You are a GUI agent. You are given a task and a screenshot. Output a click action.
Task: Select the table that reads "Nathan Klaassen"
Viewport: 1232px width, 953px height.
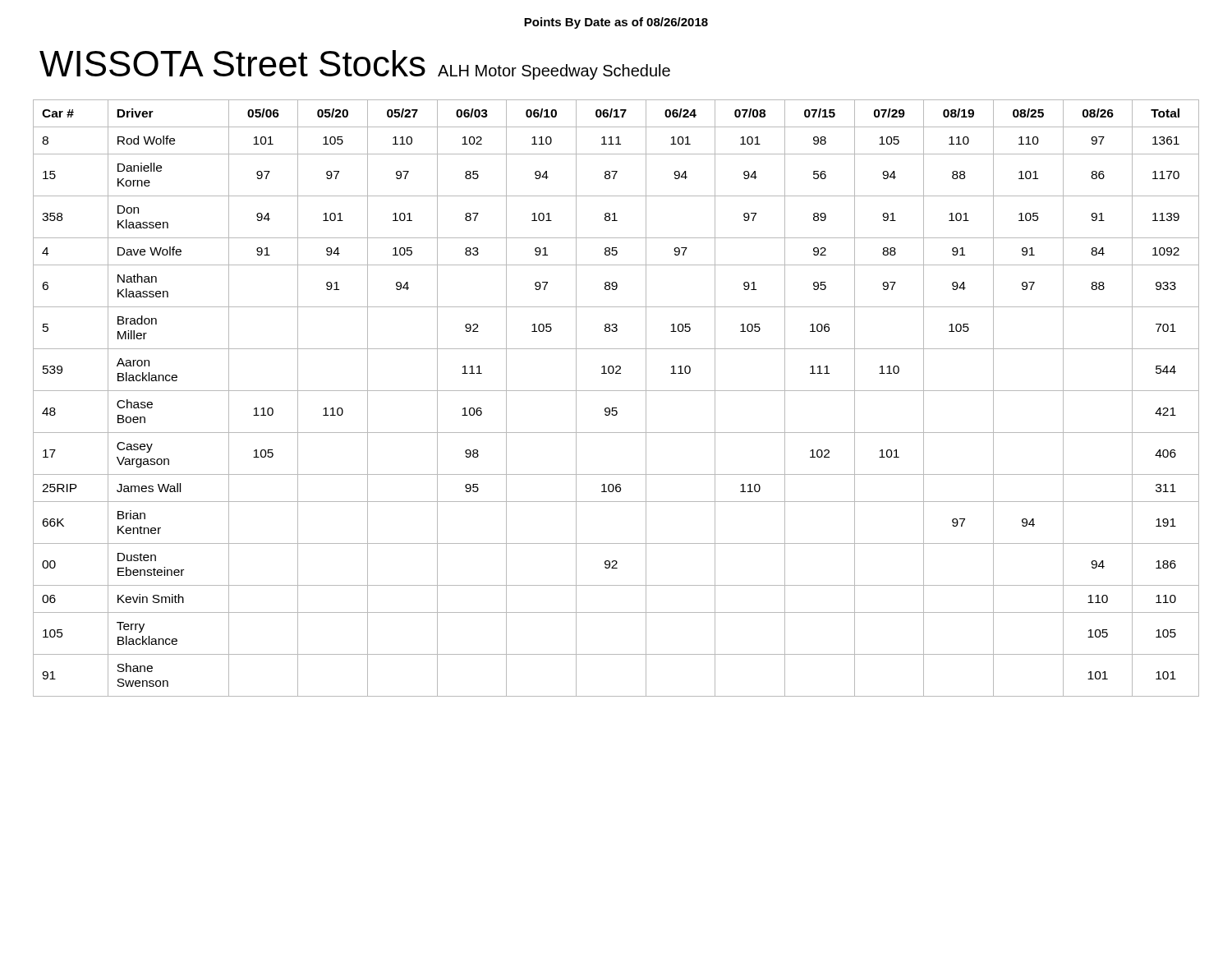(x=616, y=398)
